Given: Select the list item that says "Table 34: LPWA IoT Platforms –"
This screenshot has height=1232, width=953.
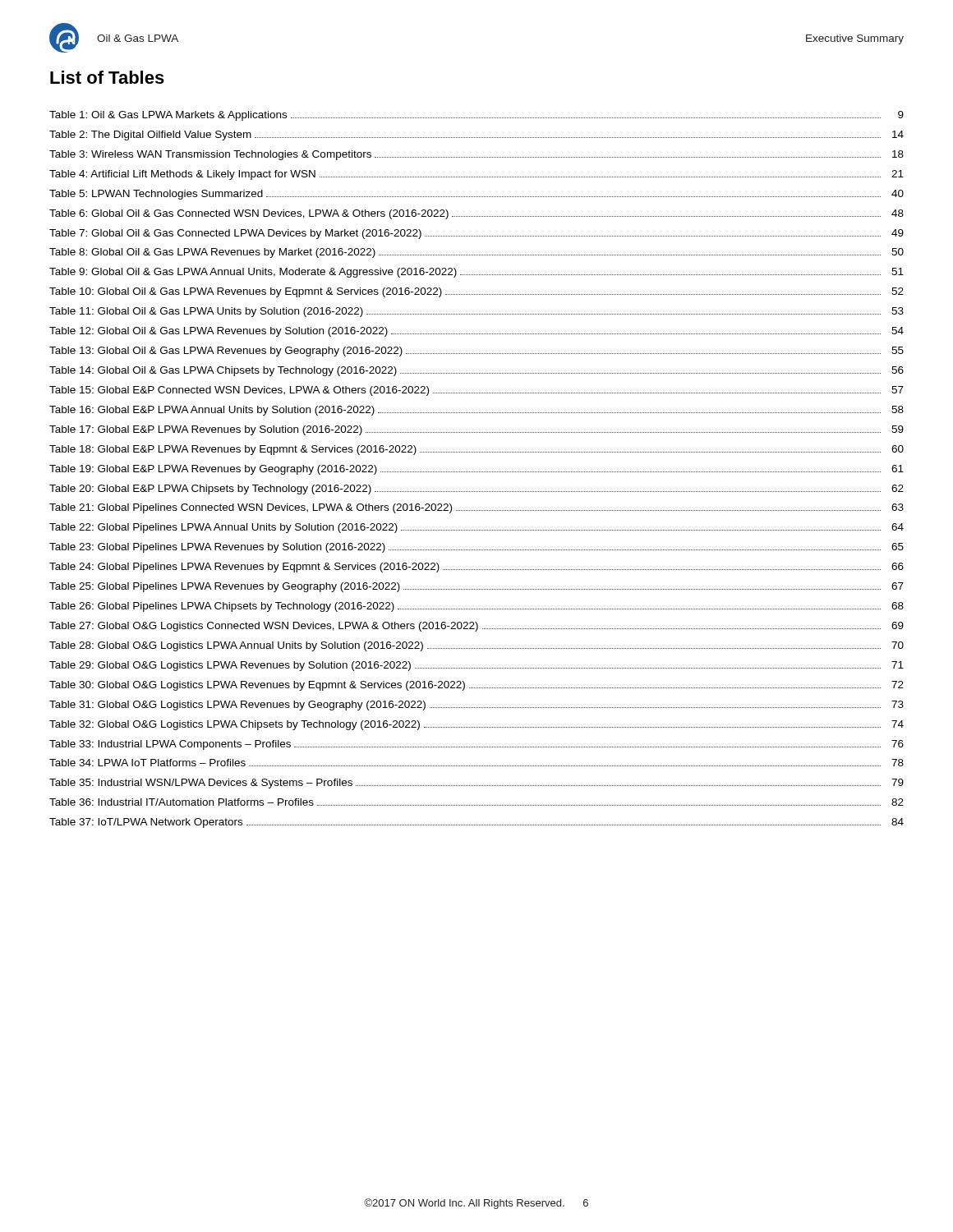Looking at the screenshot, I should pos(476,764).
